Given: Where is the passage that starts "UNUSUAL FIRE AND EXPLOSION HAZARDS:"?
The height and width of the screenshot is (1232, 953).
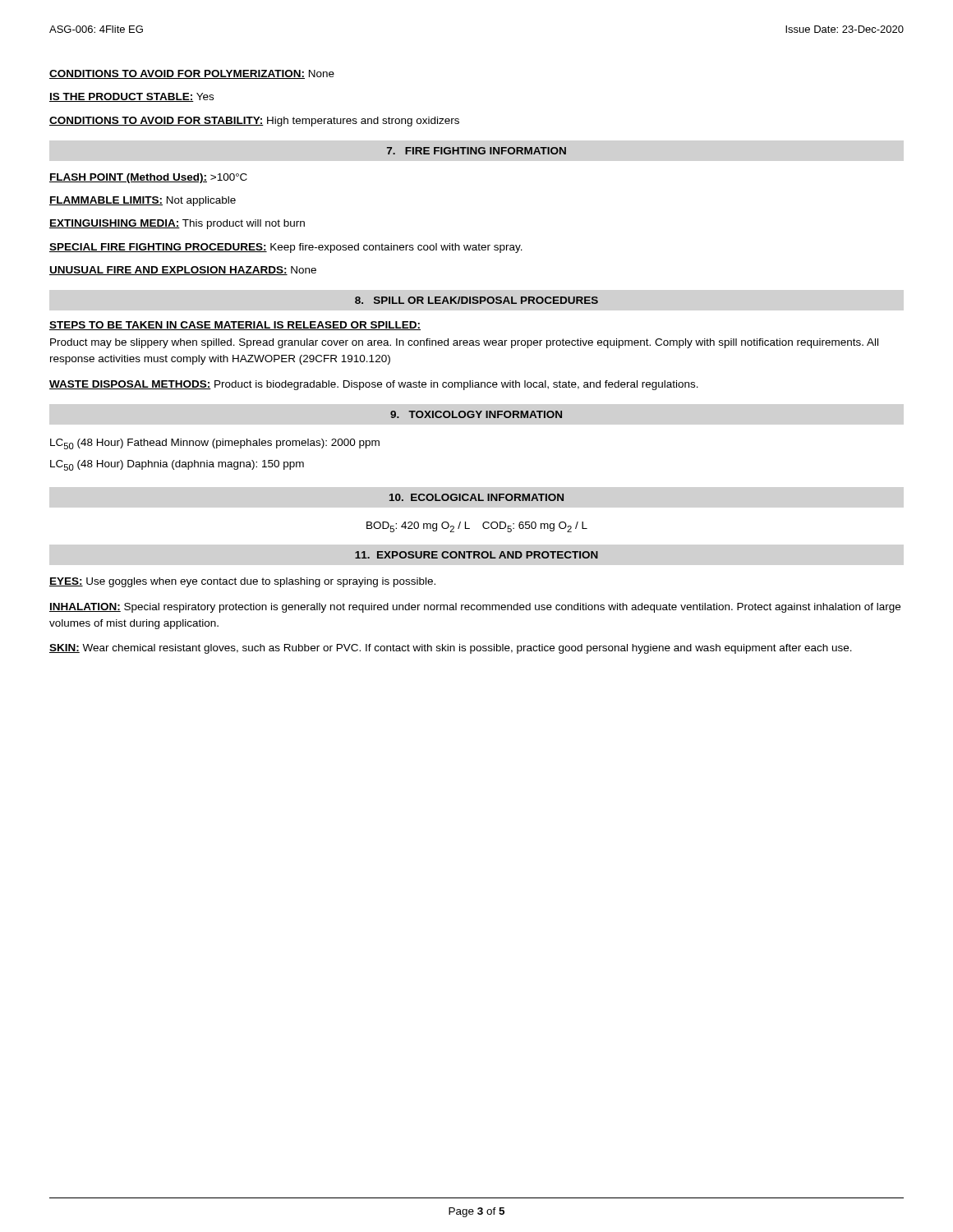Looking at the screenshot, I should (x=183, y=270).
